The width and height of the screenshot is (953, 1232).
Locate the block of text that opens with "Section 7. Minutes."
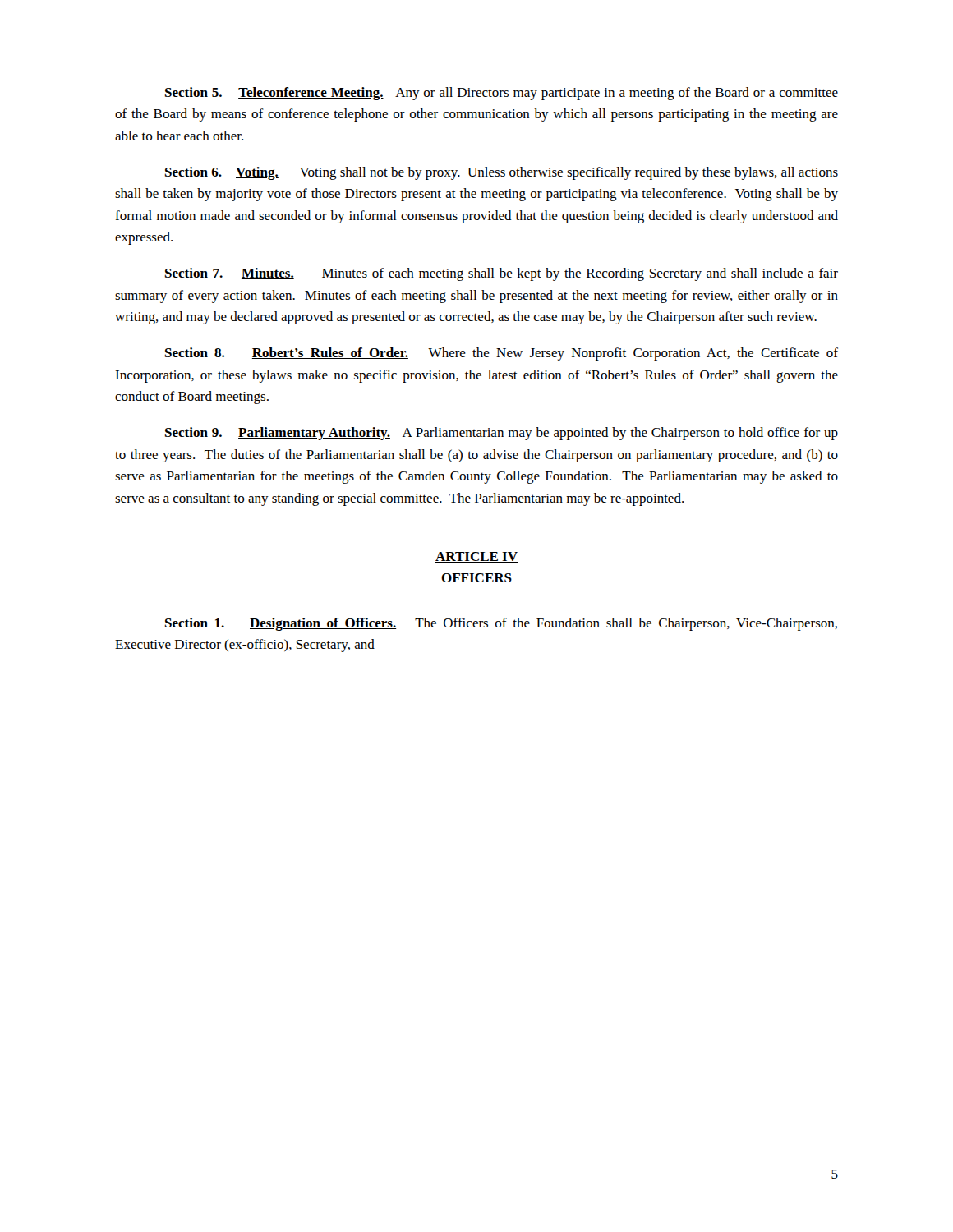click(476, 295)
